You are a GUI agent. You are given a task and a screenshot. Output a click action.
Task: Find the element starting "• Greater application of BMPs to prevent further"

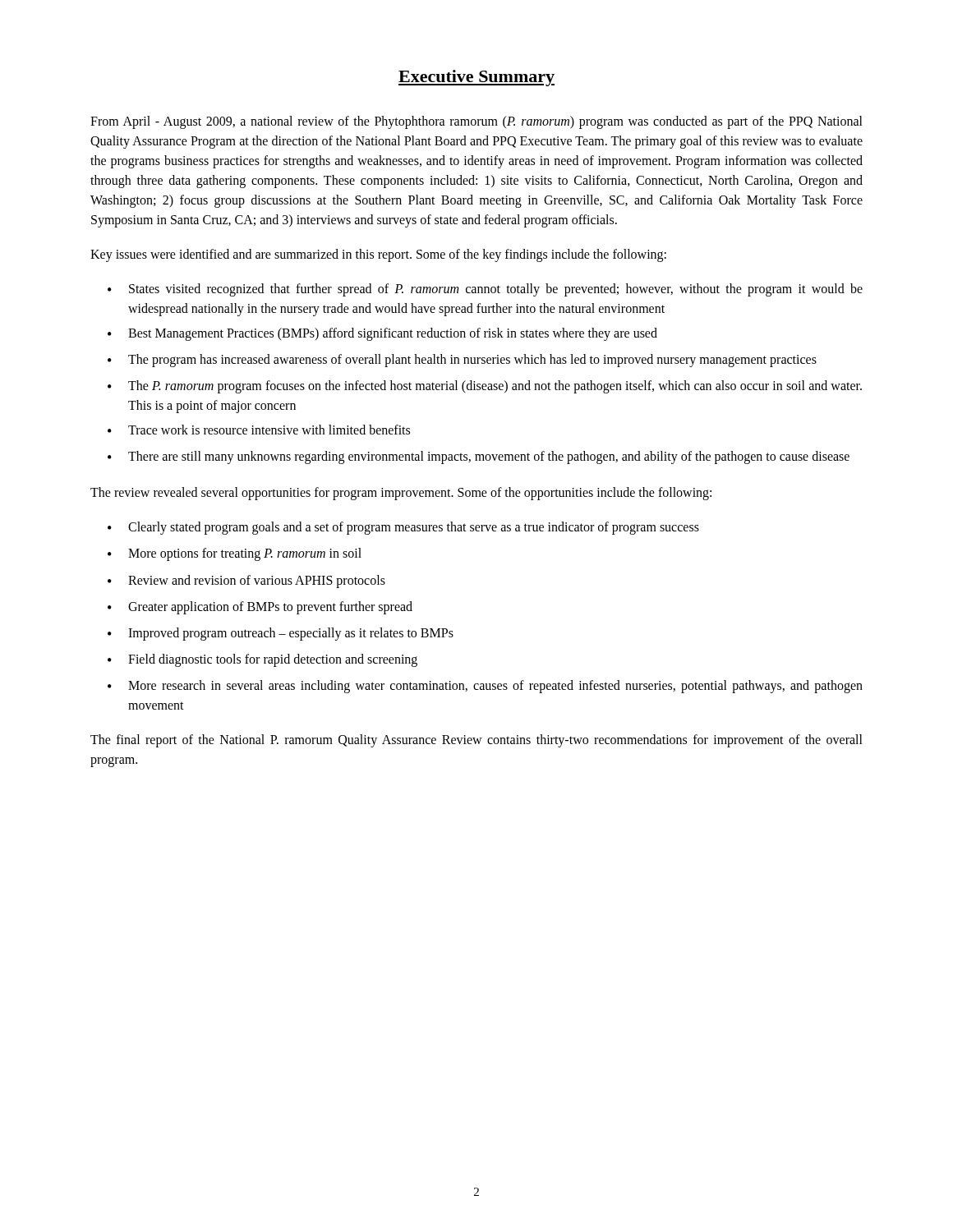pos(260,608)
